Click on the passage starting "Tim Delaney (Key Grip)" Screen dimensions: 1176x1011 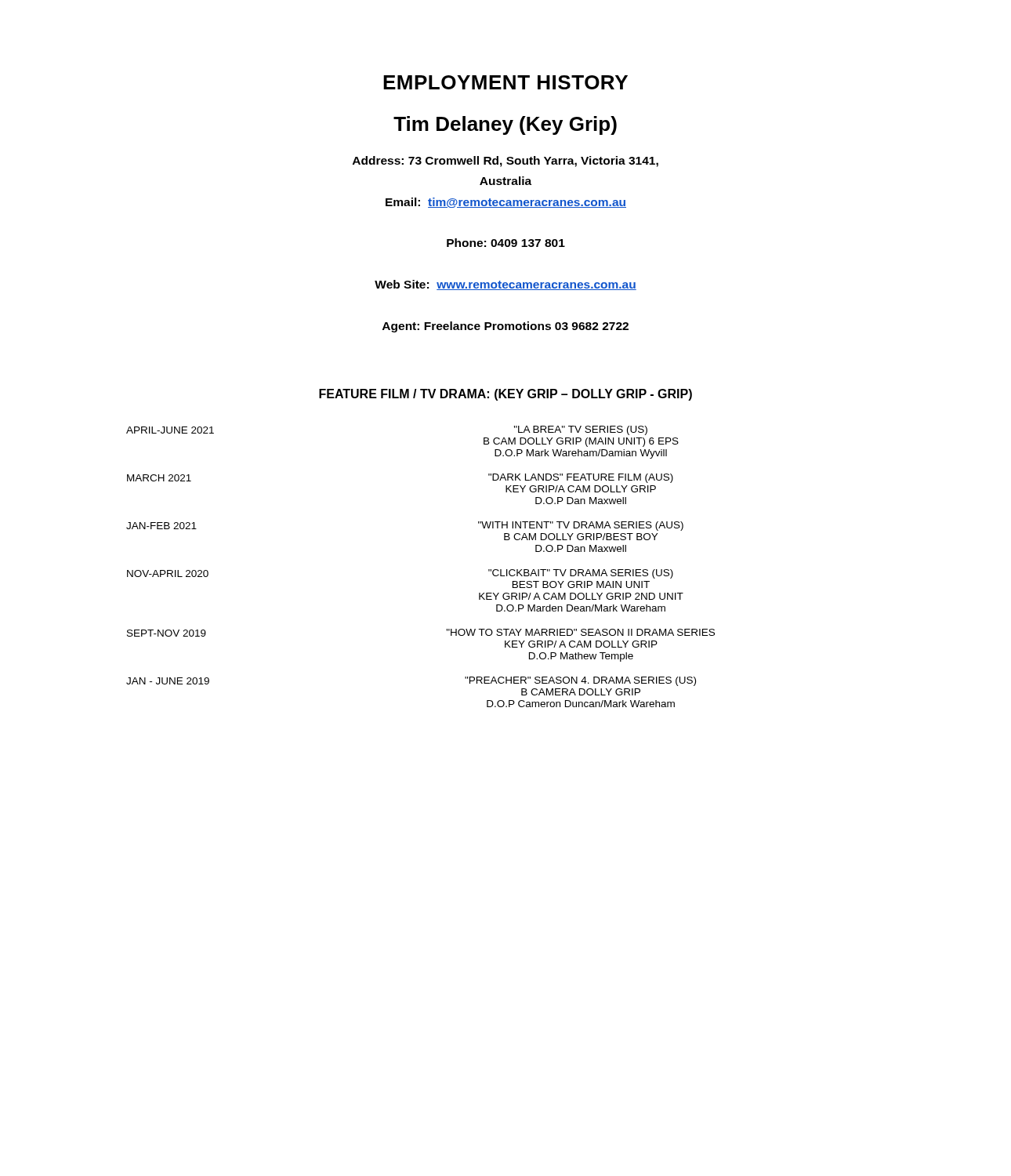pyautogui.click(x=505, y=124)
